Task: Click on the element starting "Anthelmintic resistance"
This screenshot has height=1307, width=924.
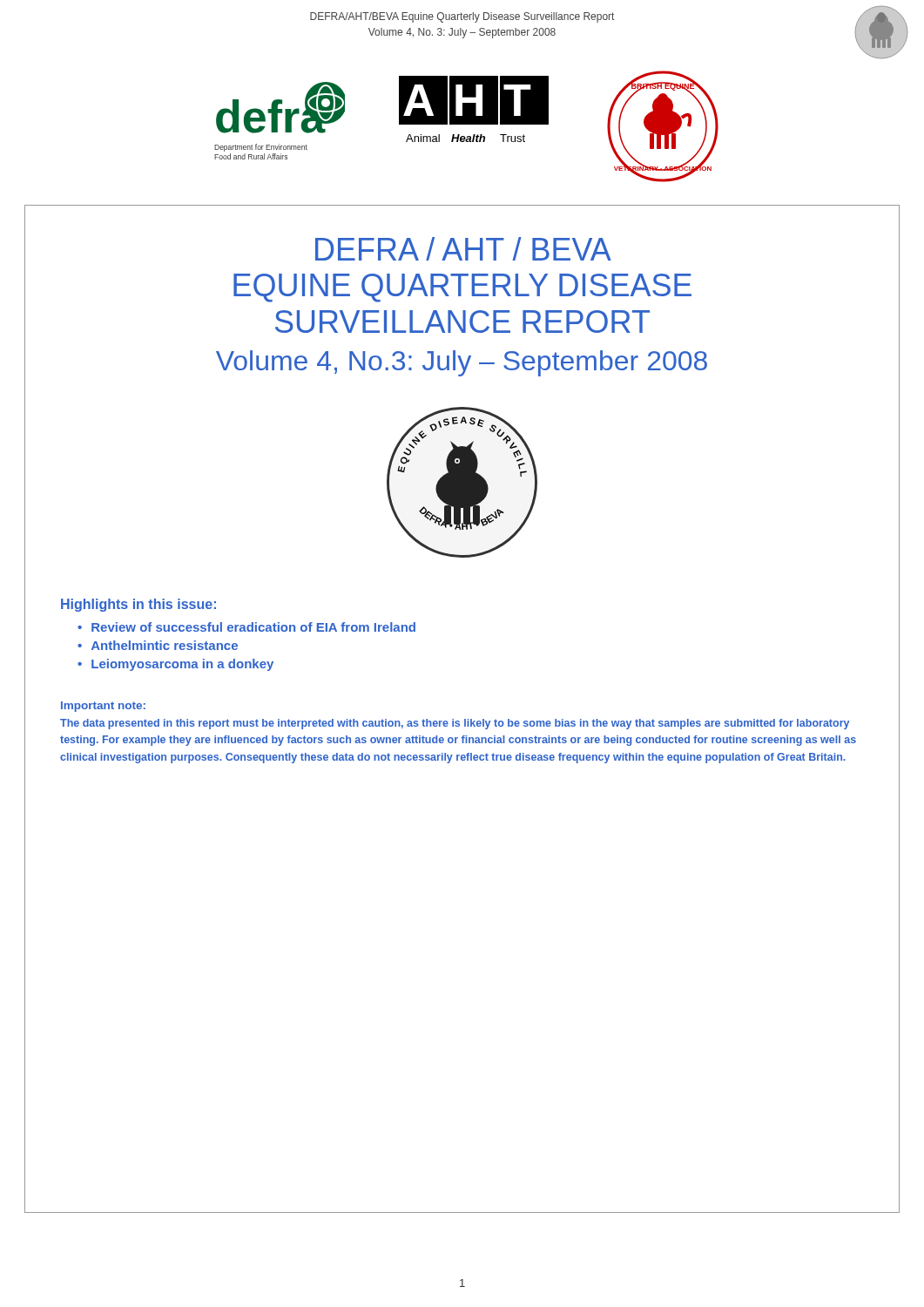Action: coord(165,645)
